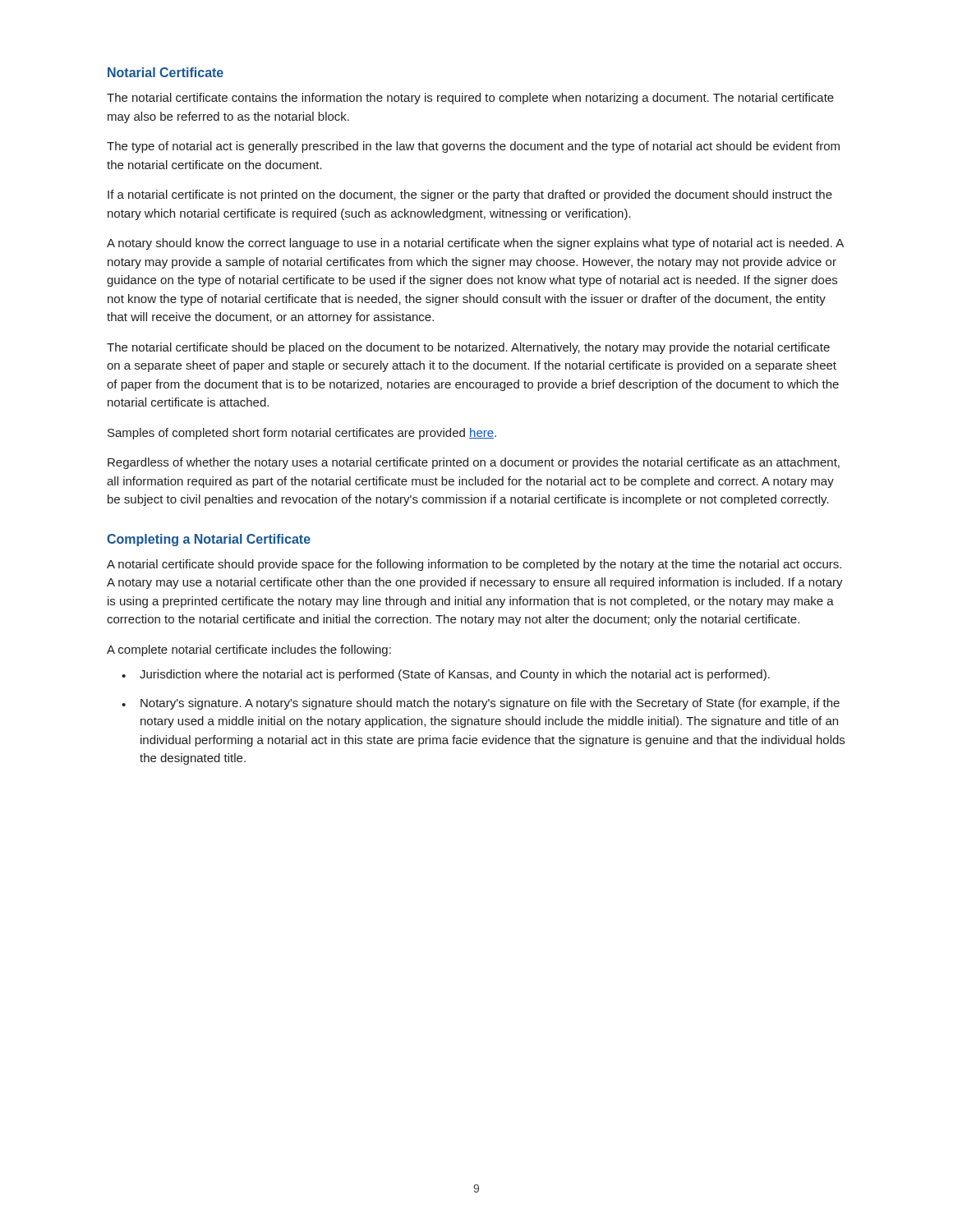Click the passage that begins "If a notarial certificate"
The height and width of the screenshot is (1232, 953).
point(470,203)
